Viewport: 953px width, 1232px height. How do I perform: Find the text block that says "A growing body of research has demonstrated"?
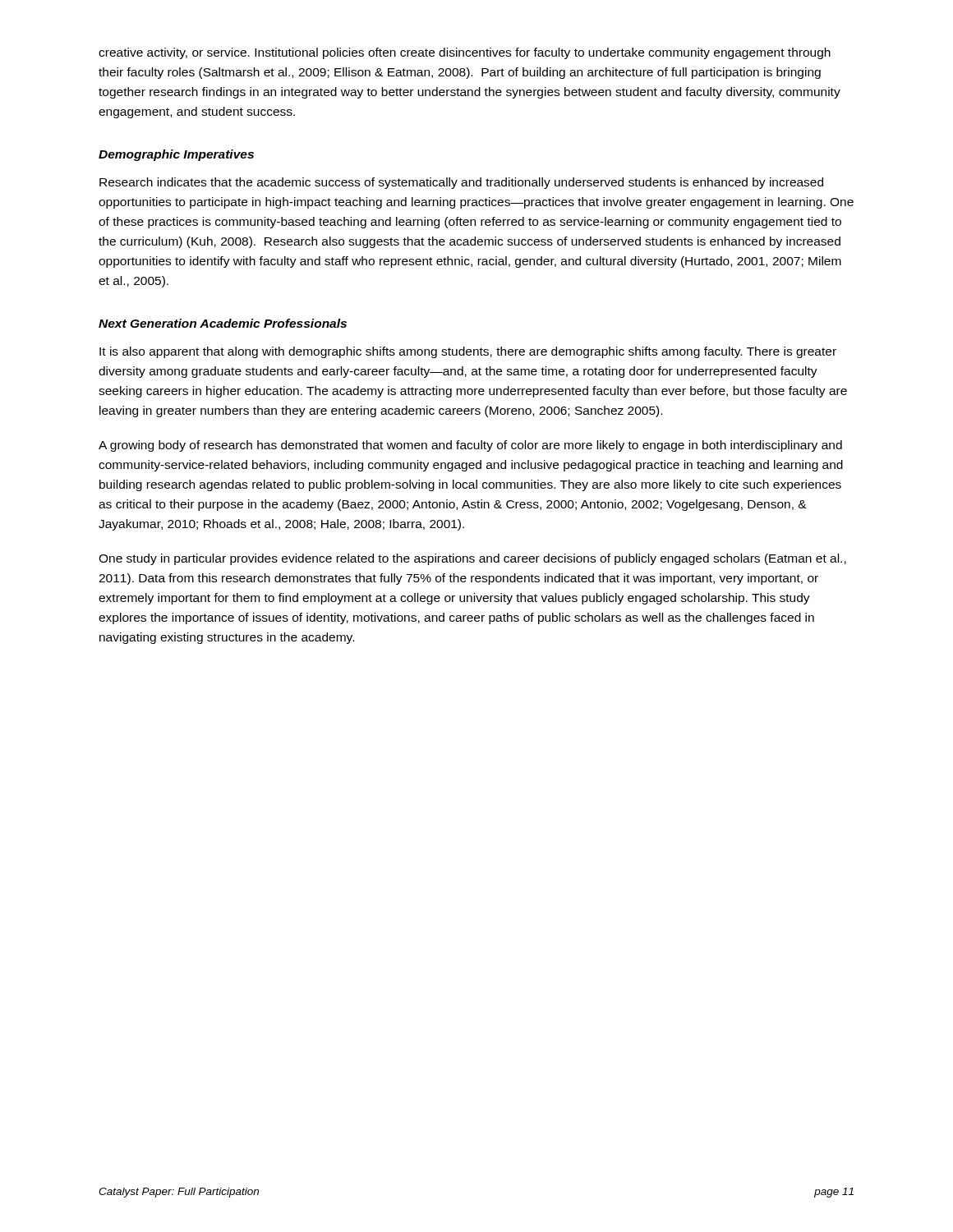pos(471,484)
